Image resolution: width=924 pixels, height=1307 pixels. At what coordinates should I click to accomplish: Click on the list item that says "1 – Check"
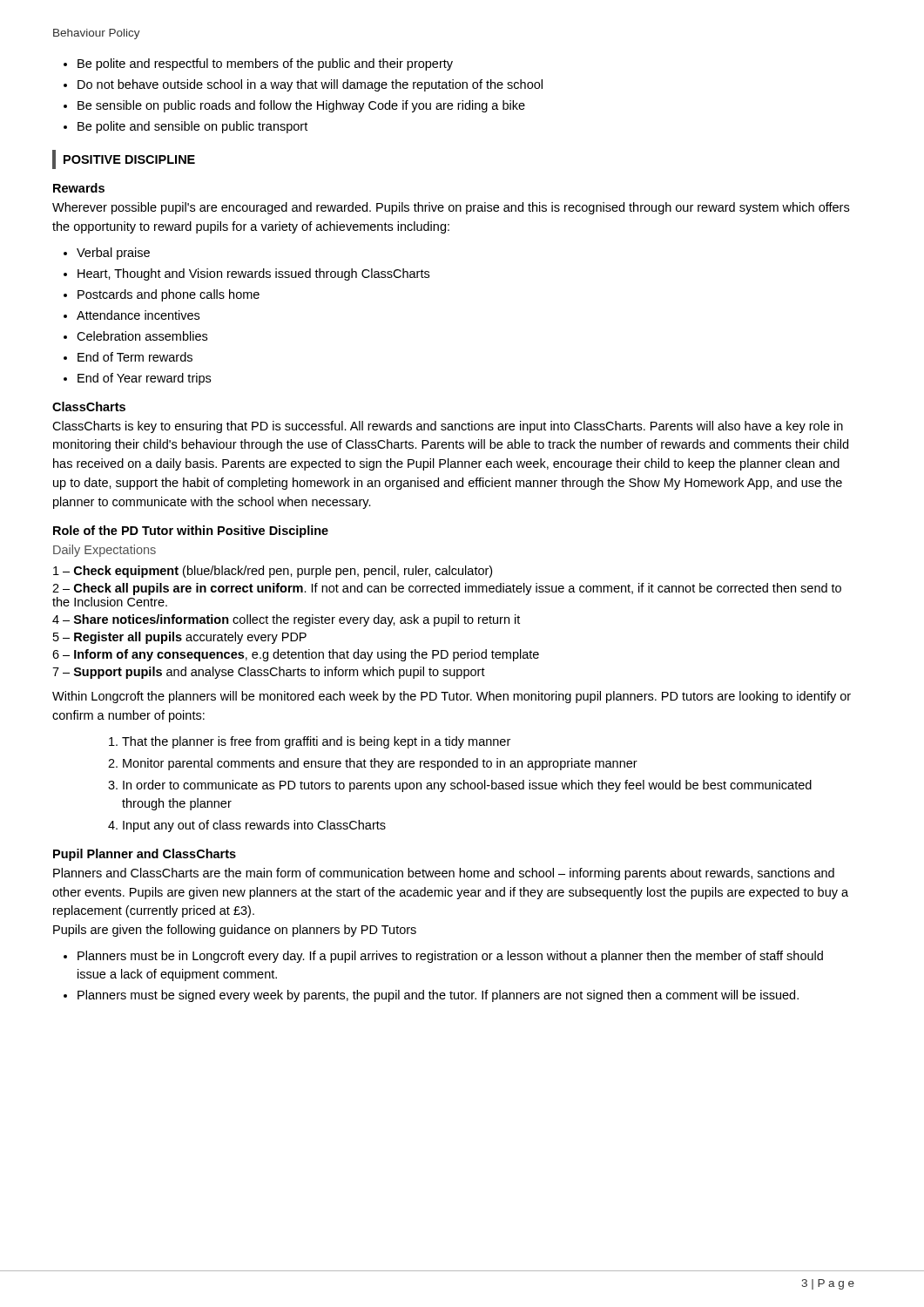[273, 571]
